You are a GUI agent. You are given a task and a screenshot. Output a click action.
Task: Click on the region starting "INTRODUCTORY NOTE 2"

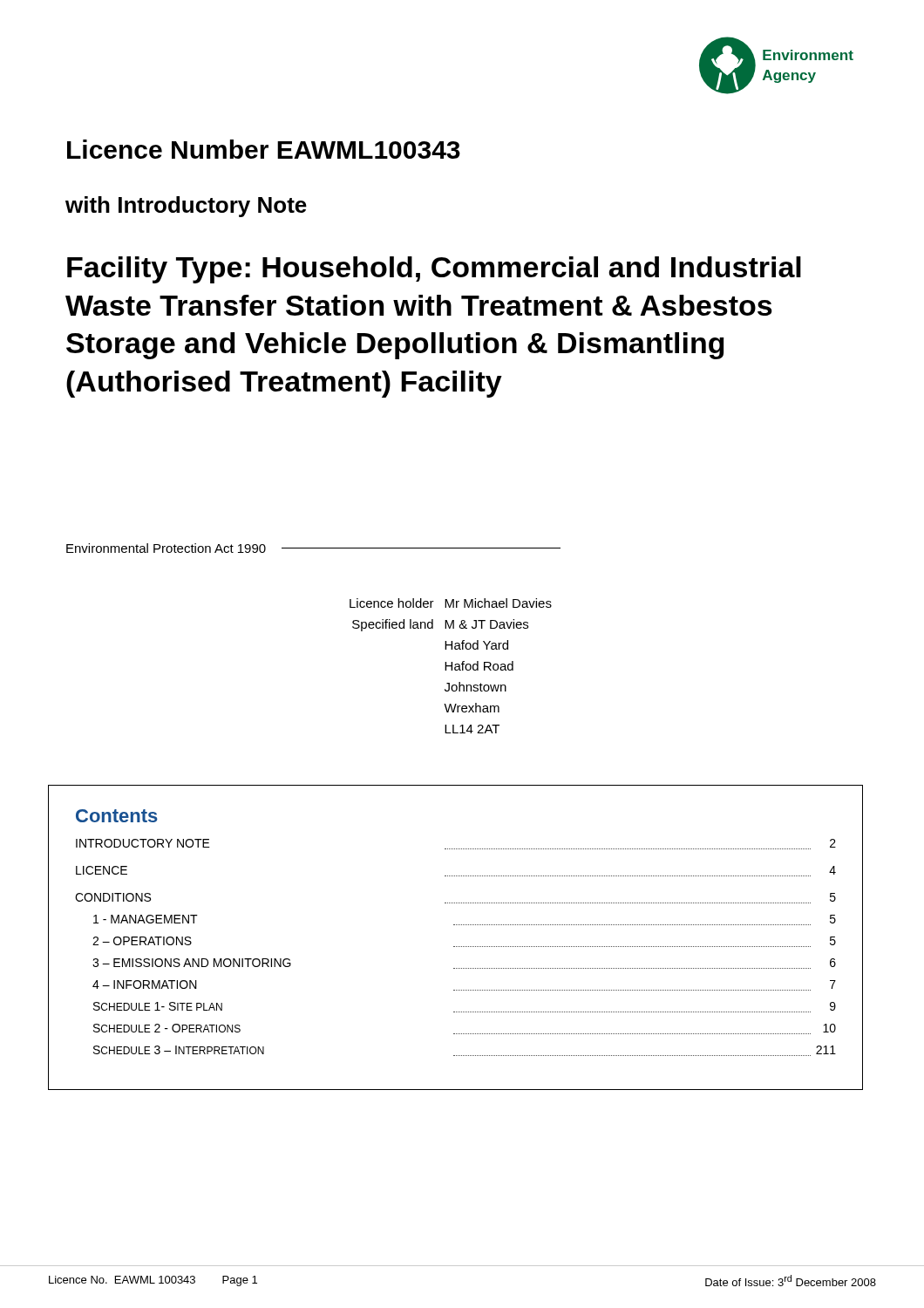pos(455,844)
